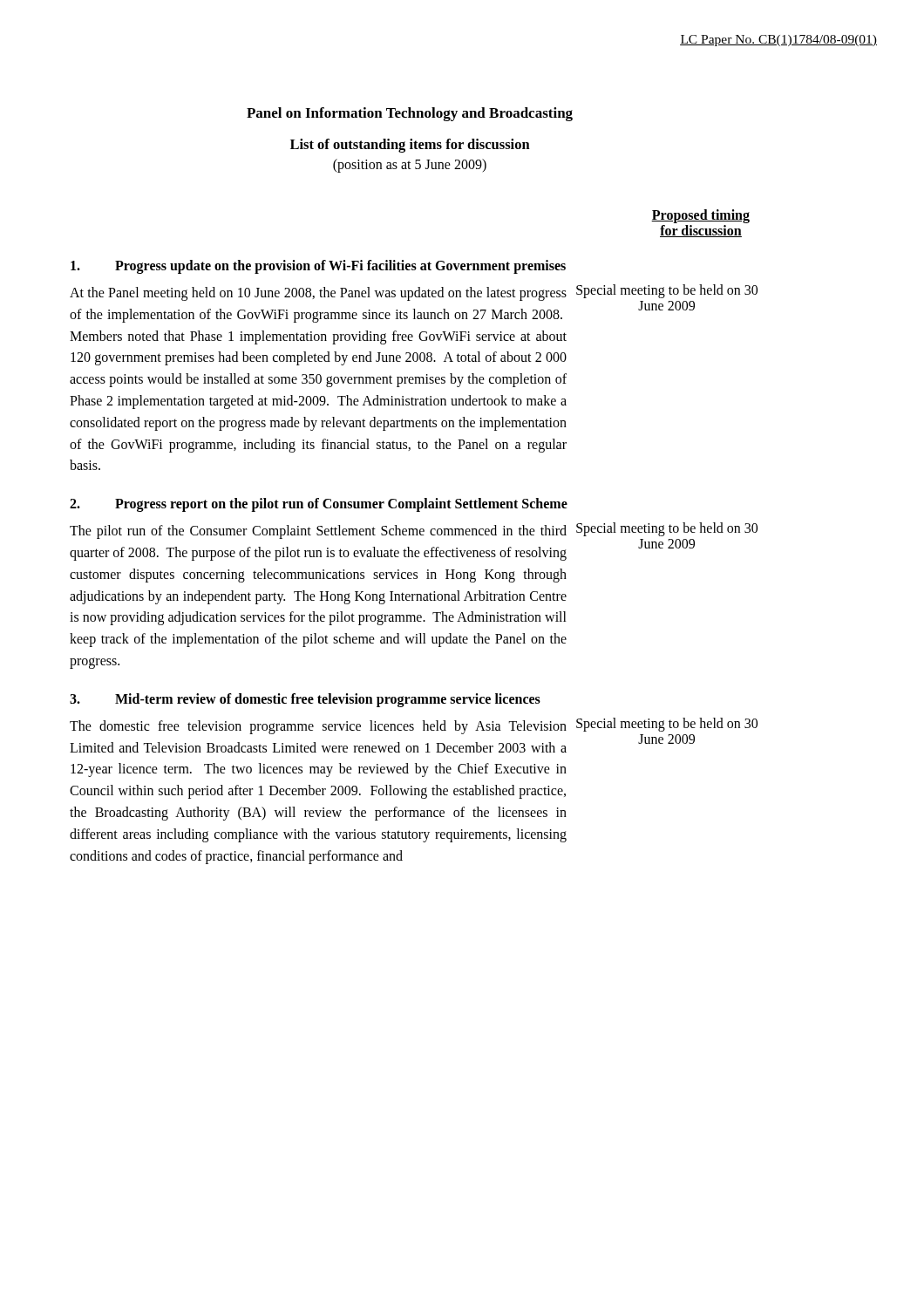924x1308 pixels.
Task: Locate the text starting "Panel on Information Technology and Broadcasting"
Action: click(410, 113)
